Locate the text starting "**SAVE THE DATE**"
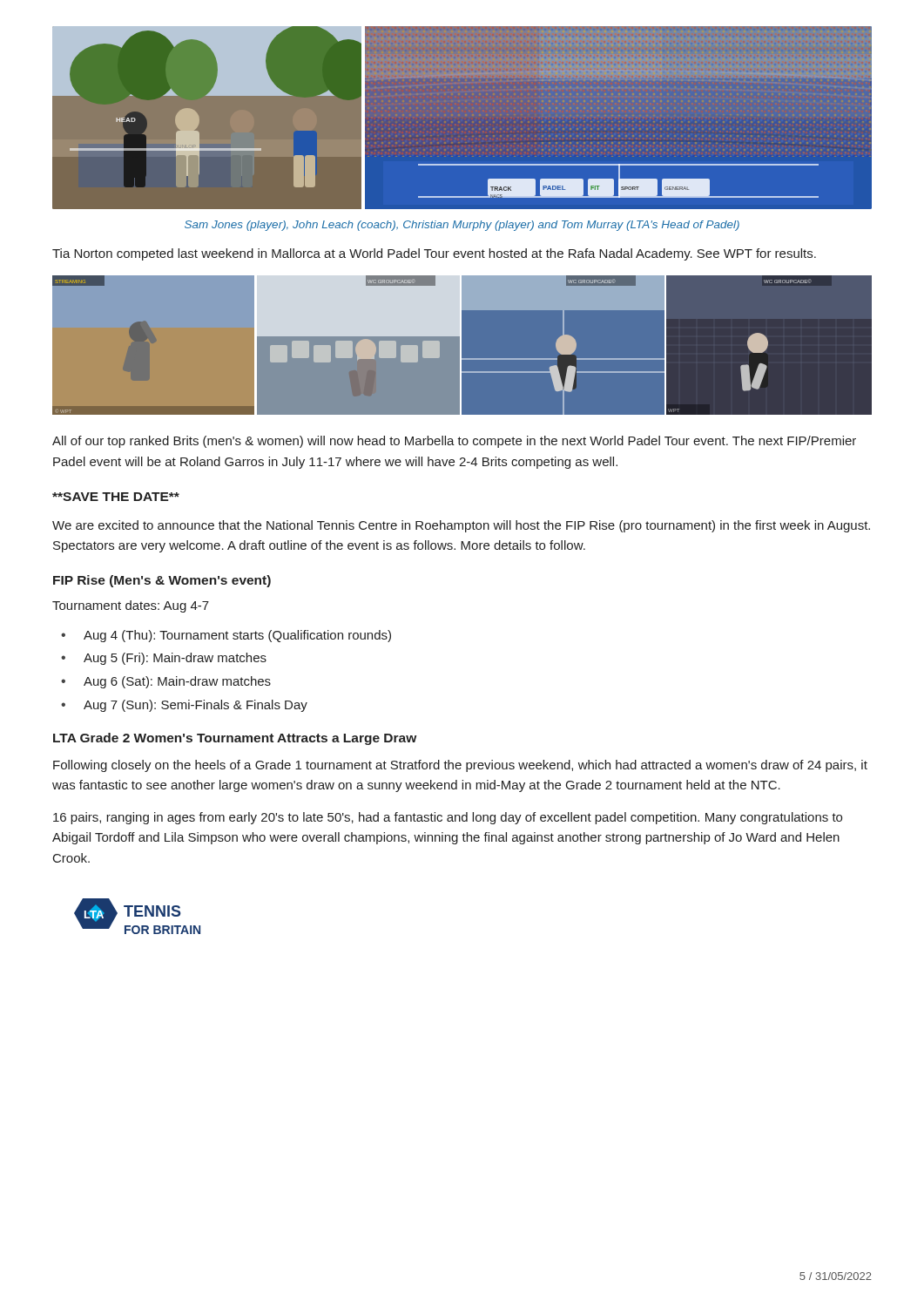This screenshot has width=924, height=1307. 116,496
